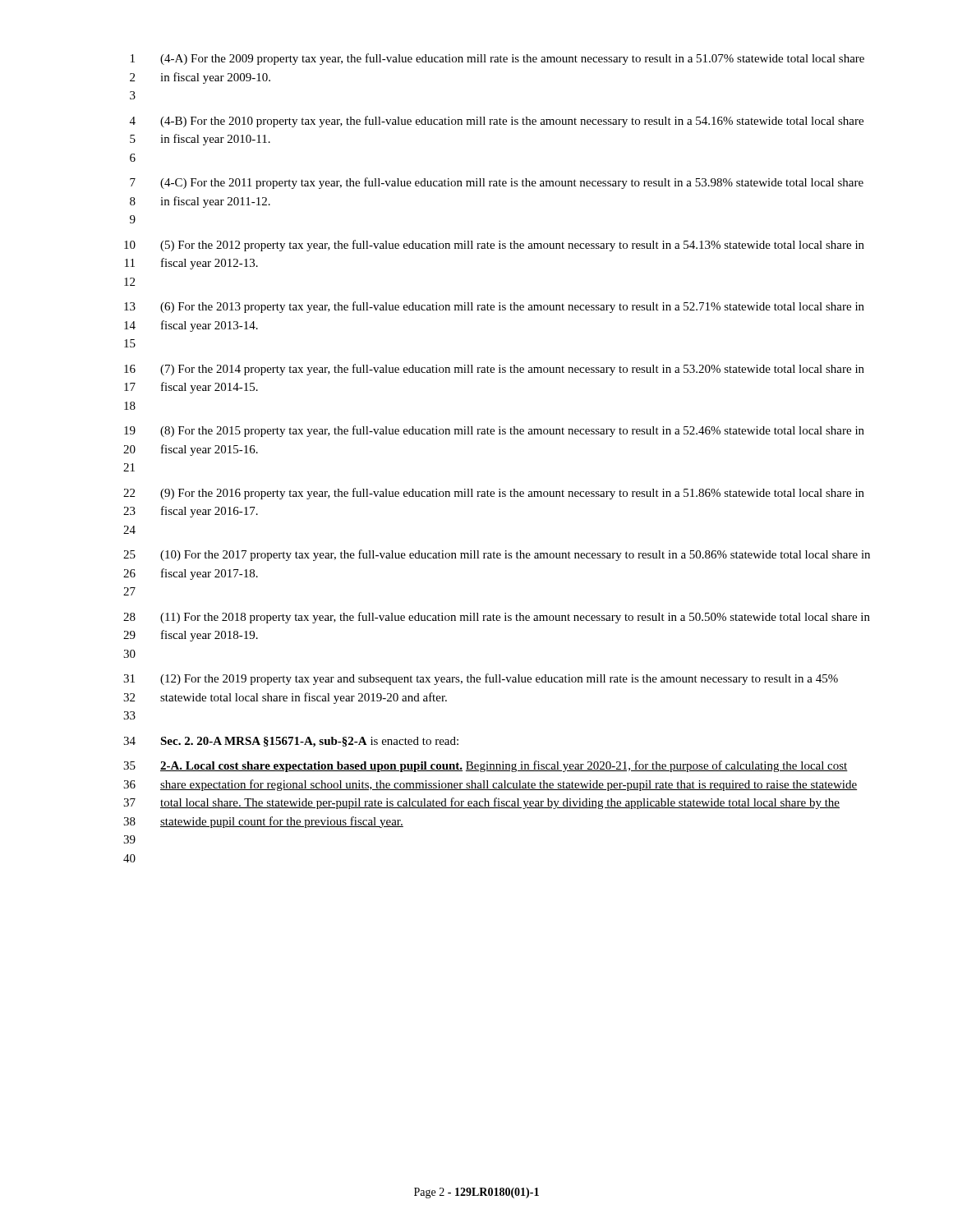Viewport: 953px width, 1232px height.
Task: Navigate to the block starting "7 8 9 (4-C)"
Action: [x=497, y=183]
